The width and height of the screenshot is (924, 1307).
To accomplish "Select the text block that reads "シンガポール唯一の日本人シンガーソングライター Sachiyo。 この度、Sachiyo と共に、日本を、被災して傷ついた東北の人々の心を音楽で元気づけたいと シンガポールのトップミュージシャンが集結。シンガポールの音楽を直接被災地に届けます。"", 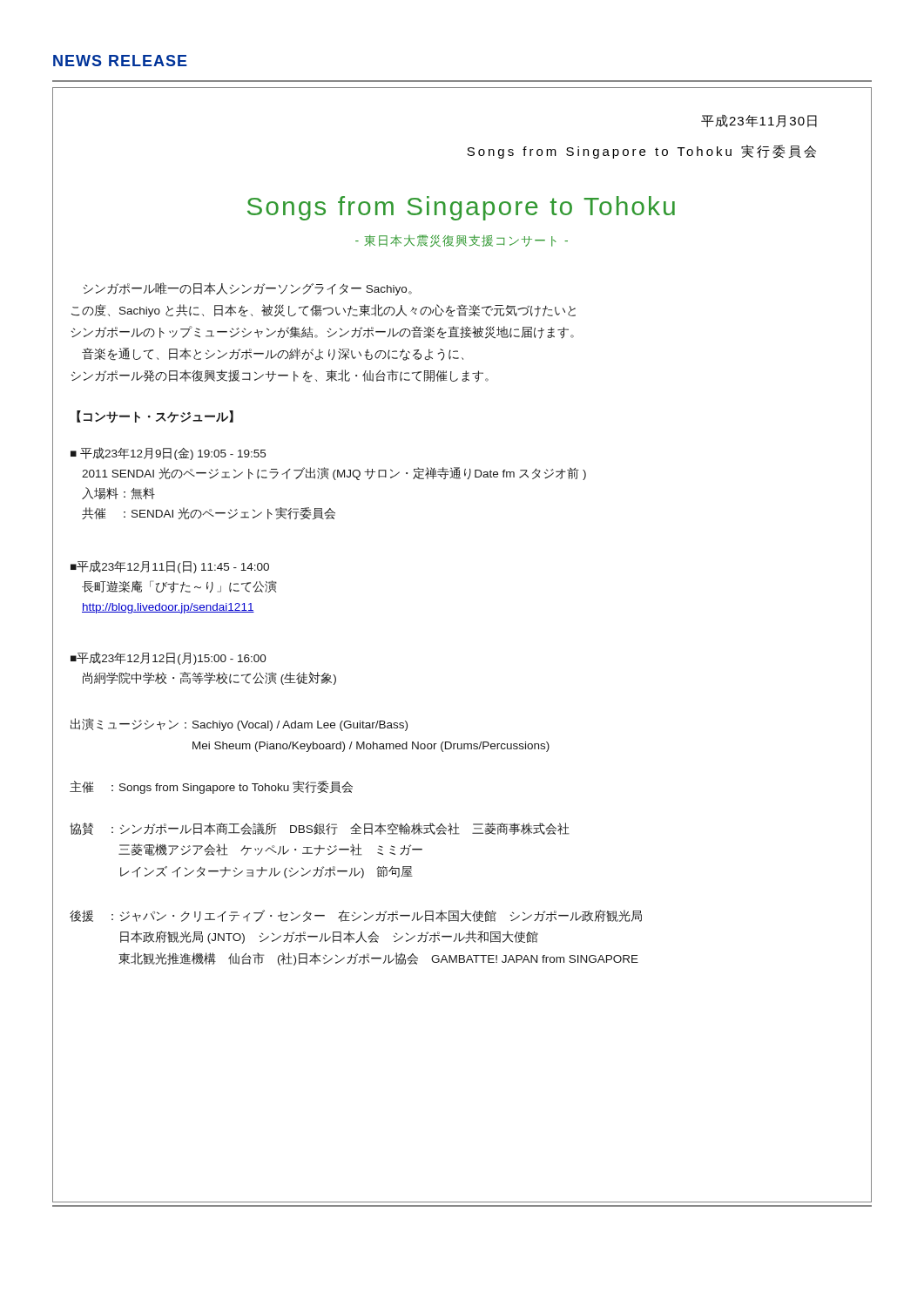I will 326,332.
